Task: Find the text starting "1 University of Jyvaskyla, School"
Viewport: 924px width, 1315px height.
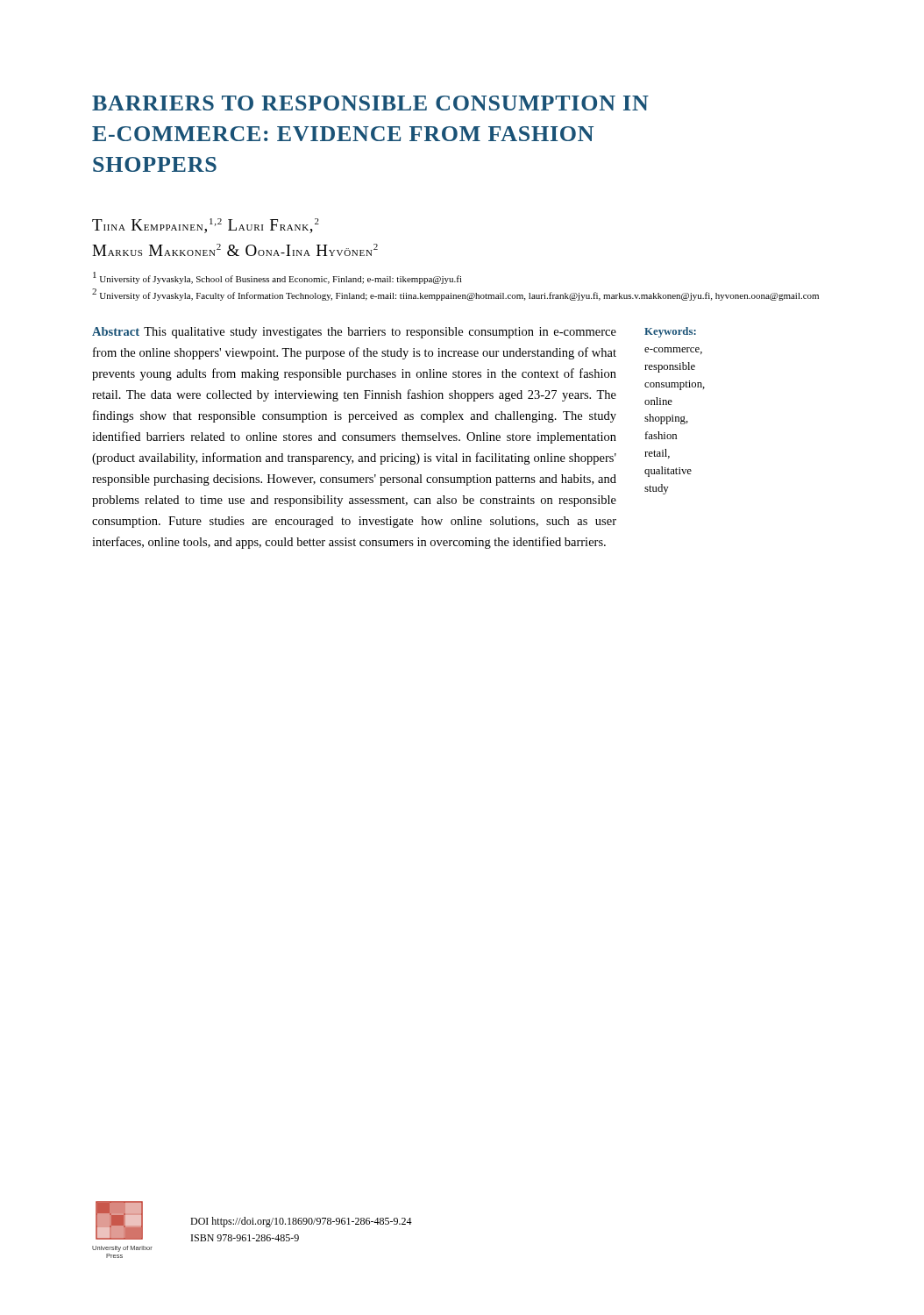Action: click(462, 287)
